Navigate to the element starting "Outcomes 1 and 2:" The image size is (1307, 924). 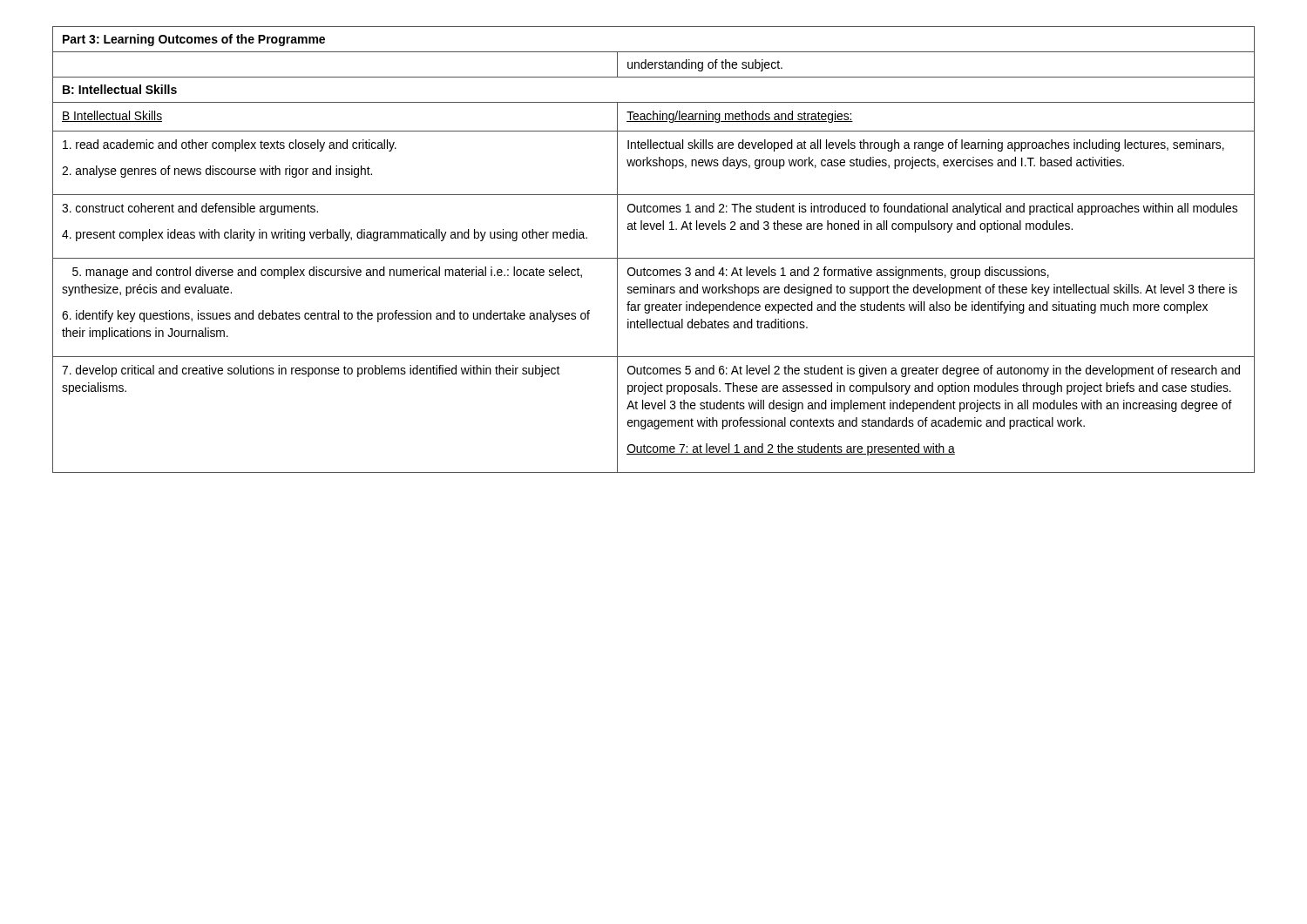point(936,218)
